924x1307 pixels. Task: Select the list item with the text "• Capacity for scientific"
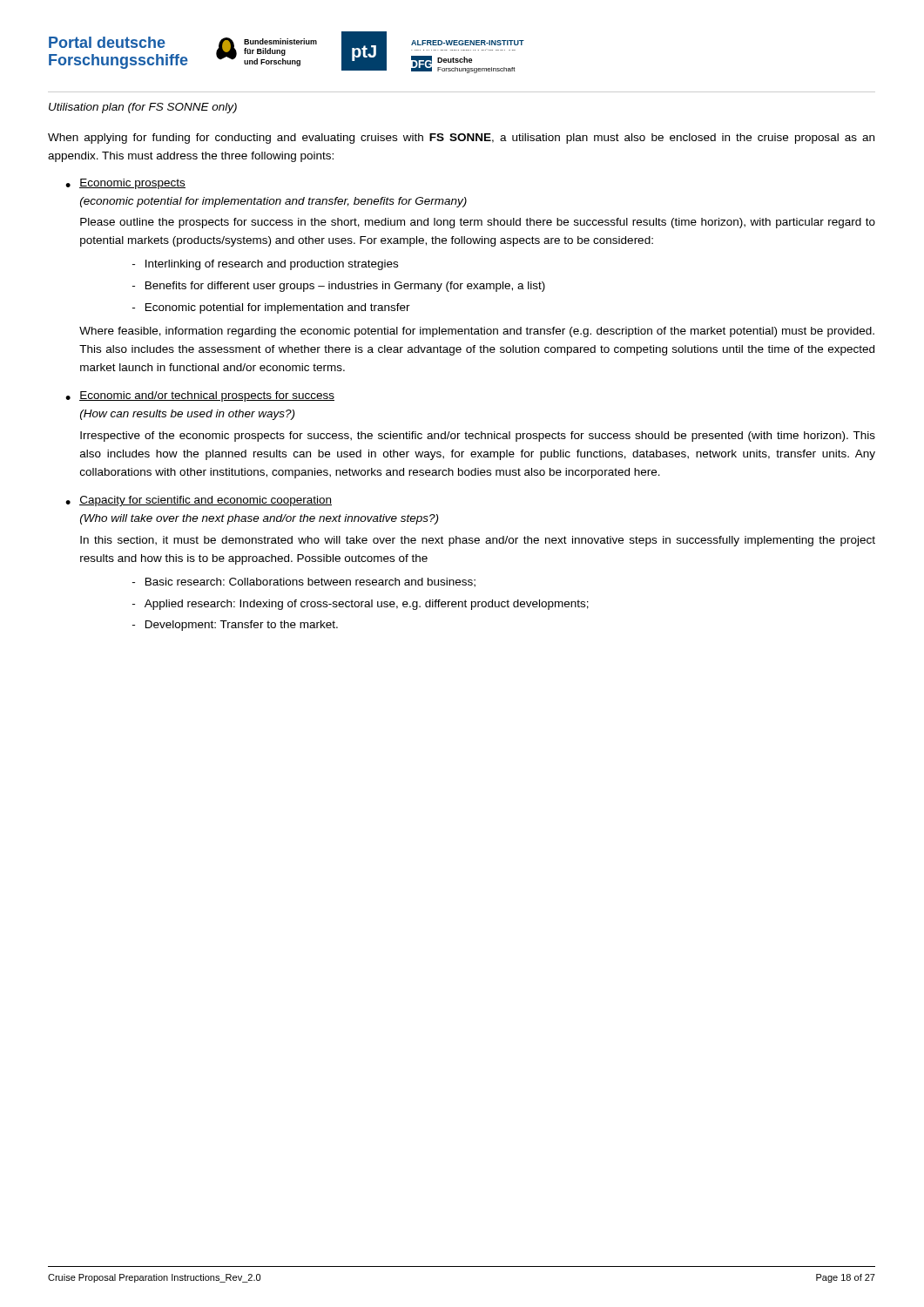[x=199, y=501]
